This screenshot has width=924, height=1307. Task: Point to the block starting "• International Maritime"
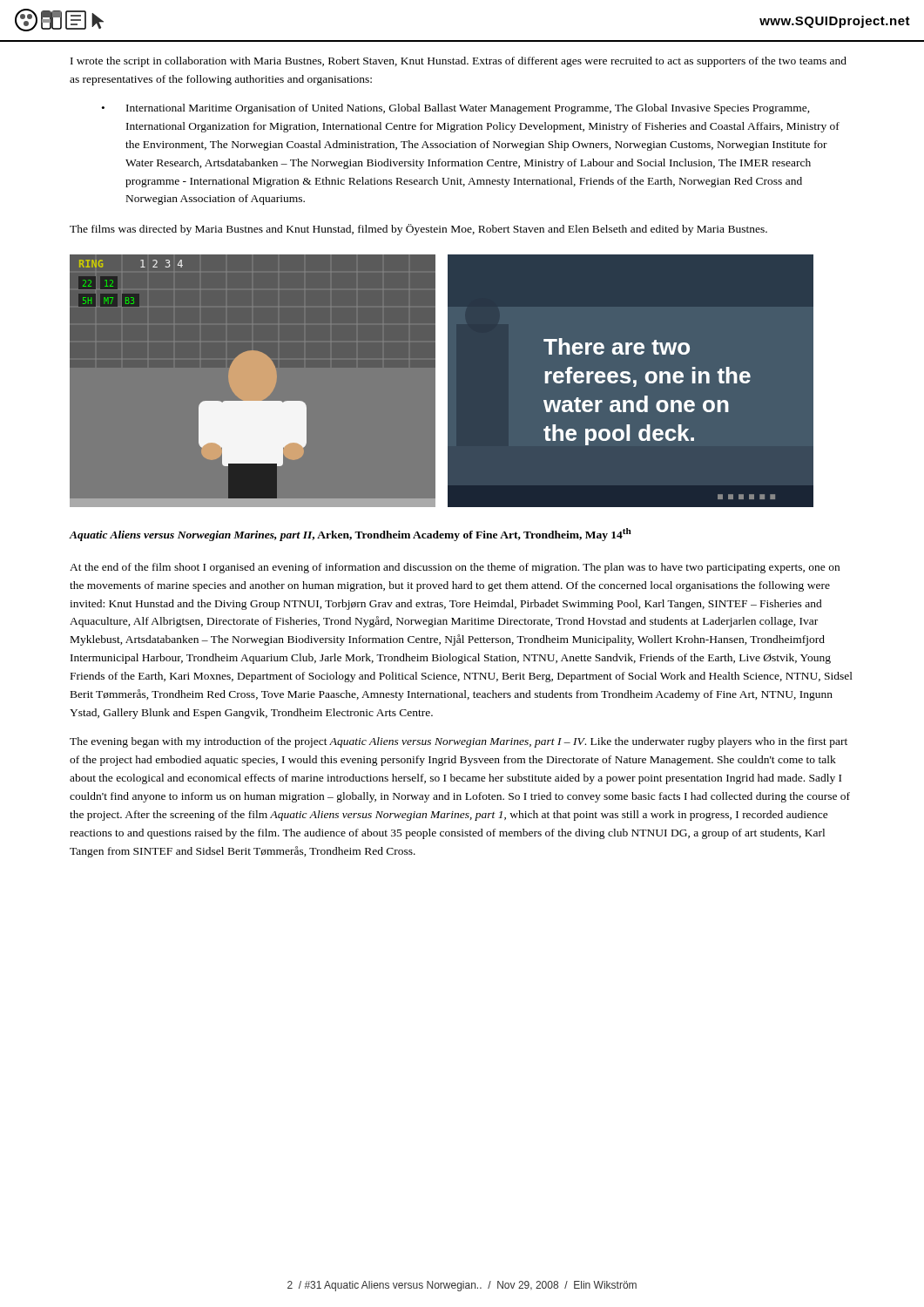(474, 154)
